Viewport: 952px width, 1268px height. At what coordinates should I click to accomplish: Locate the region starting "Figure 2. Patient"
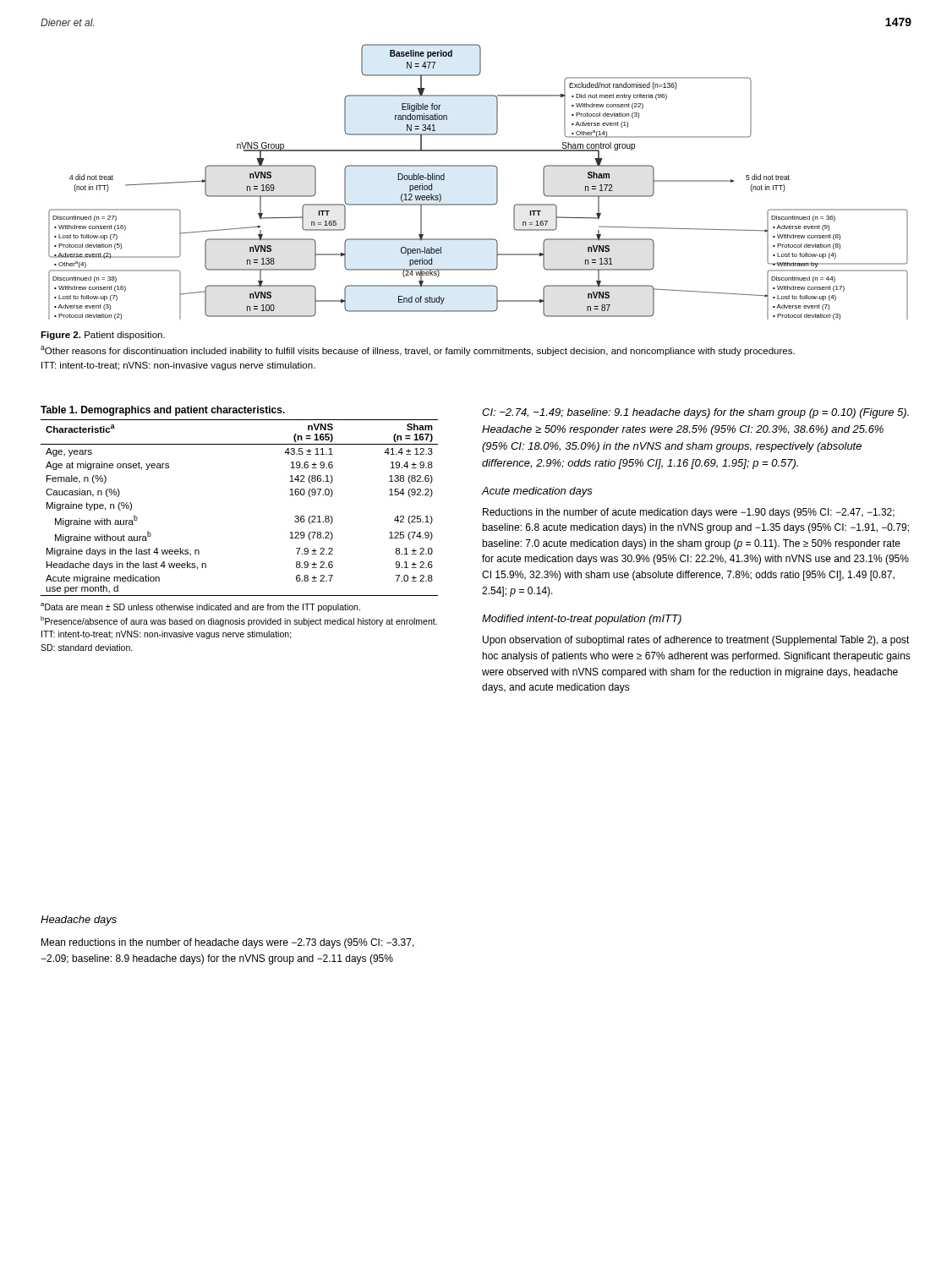tap(418, 350)
